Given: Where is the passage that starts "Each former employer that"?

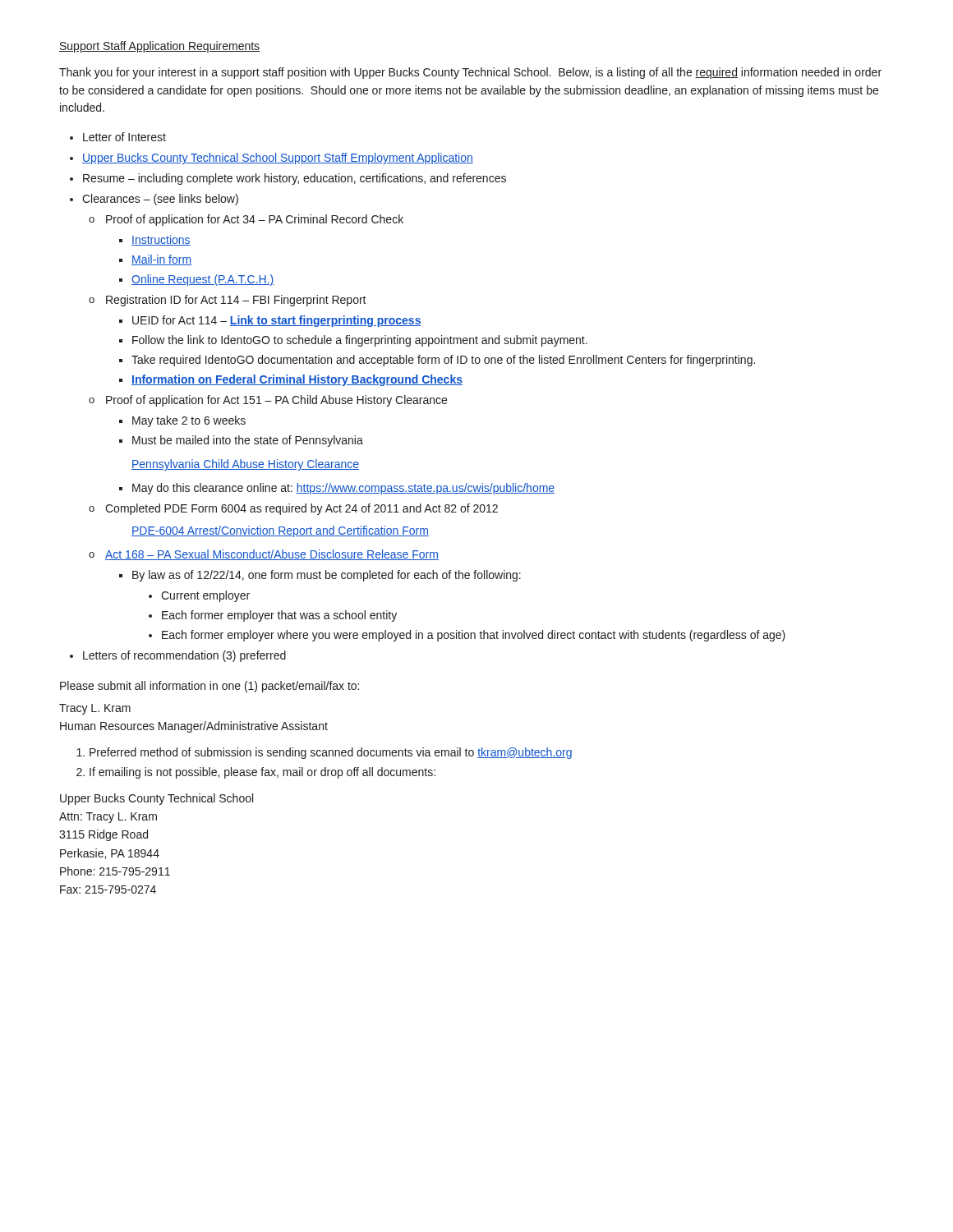Looking at the screenshot, I should click(x=279, y=615).
